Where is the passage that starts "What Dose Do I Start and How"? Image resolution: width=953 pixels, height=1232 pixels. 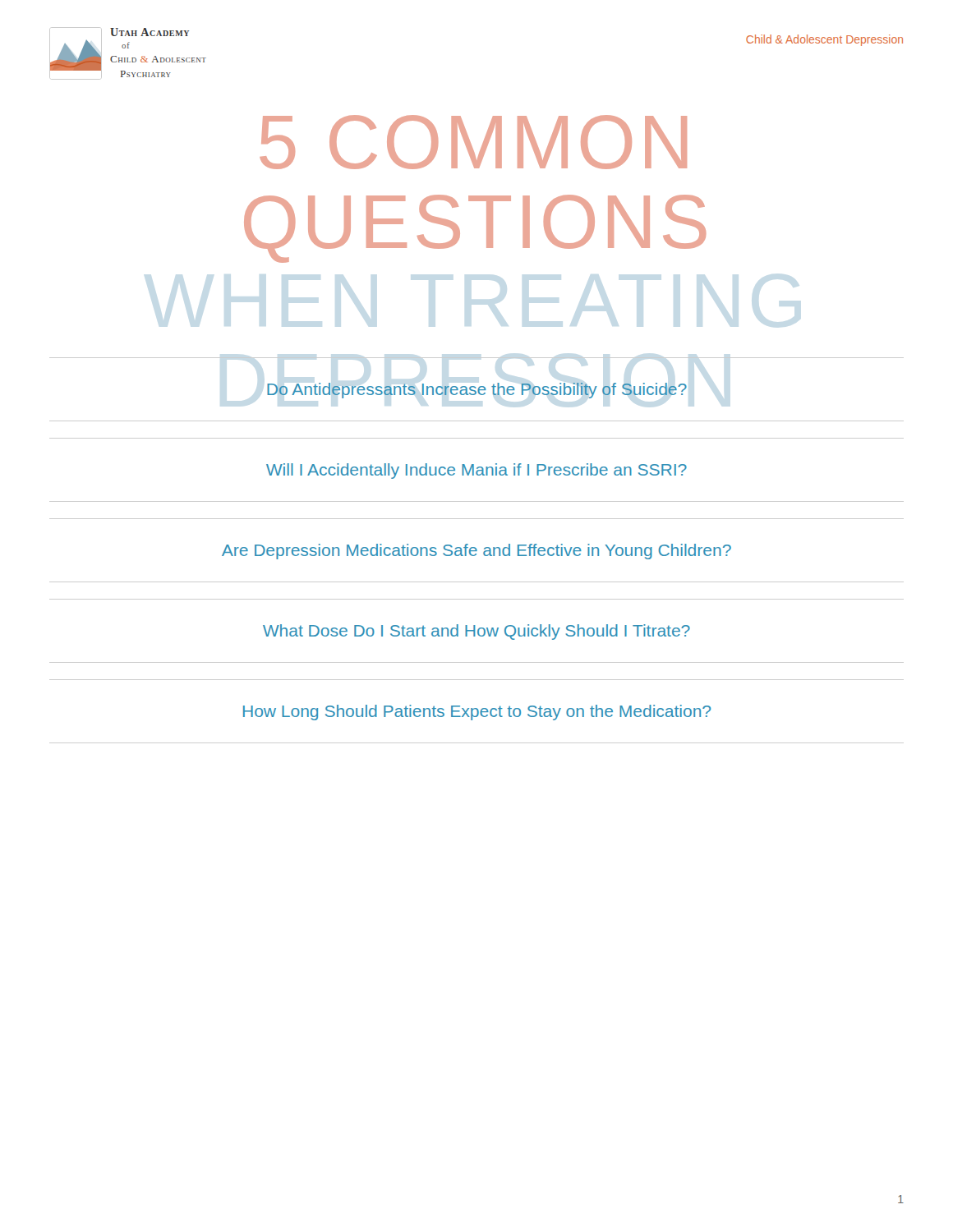point(476,630)
